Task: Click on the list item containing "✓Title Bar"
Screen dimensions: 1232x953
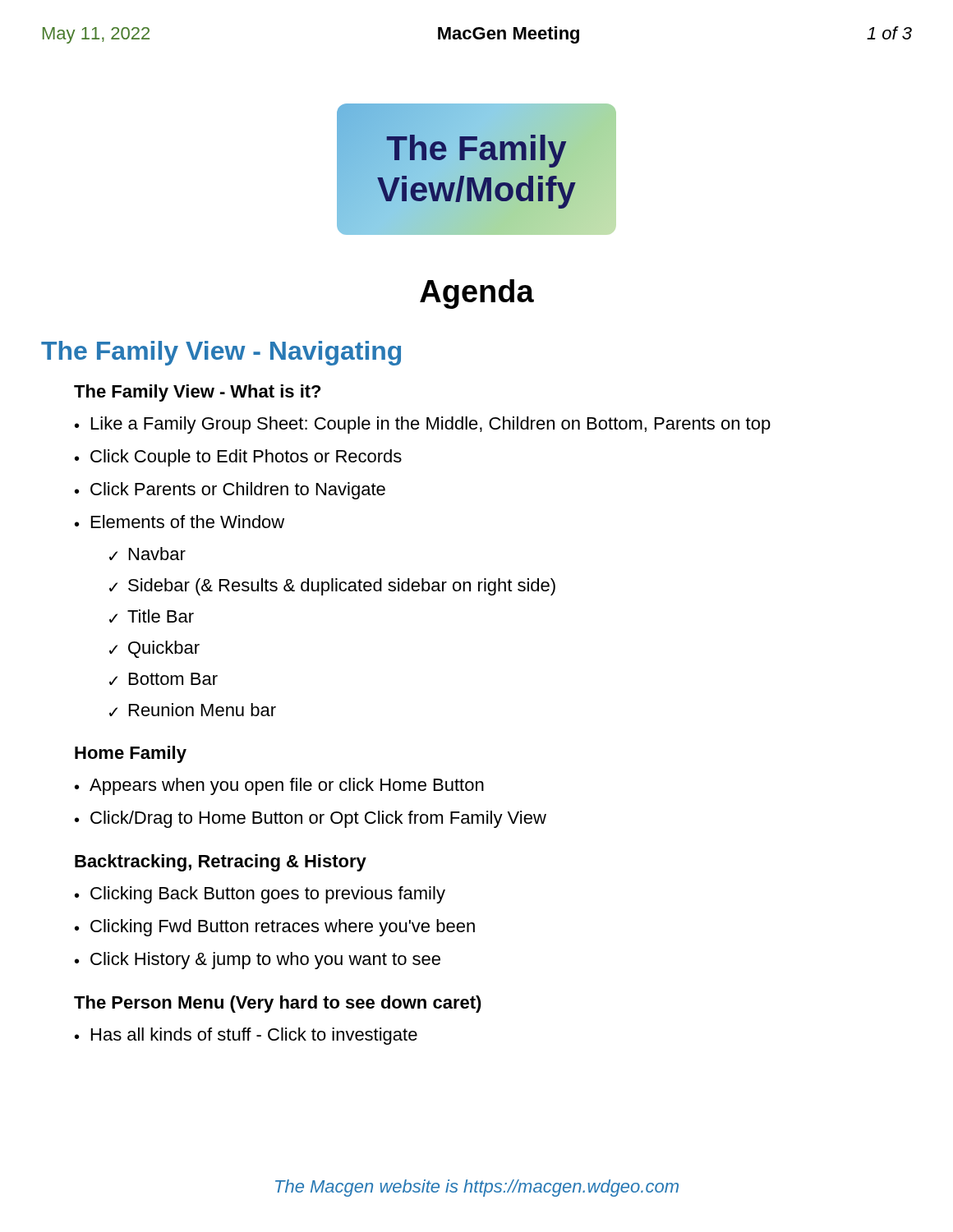Action: click(150, 618)
